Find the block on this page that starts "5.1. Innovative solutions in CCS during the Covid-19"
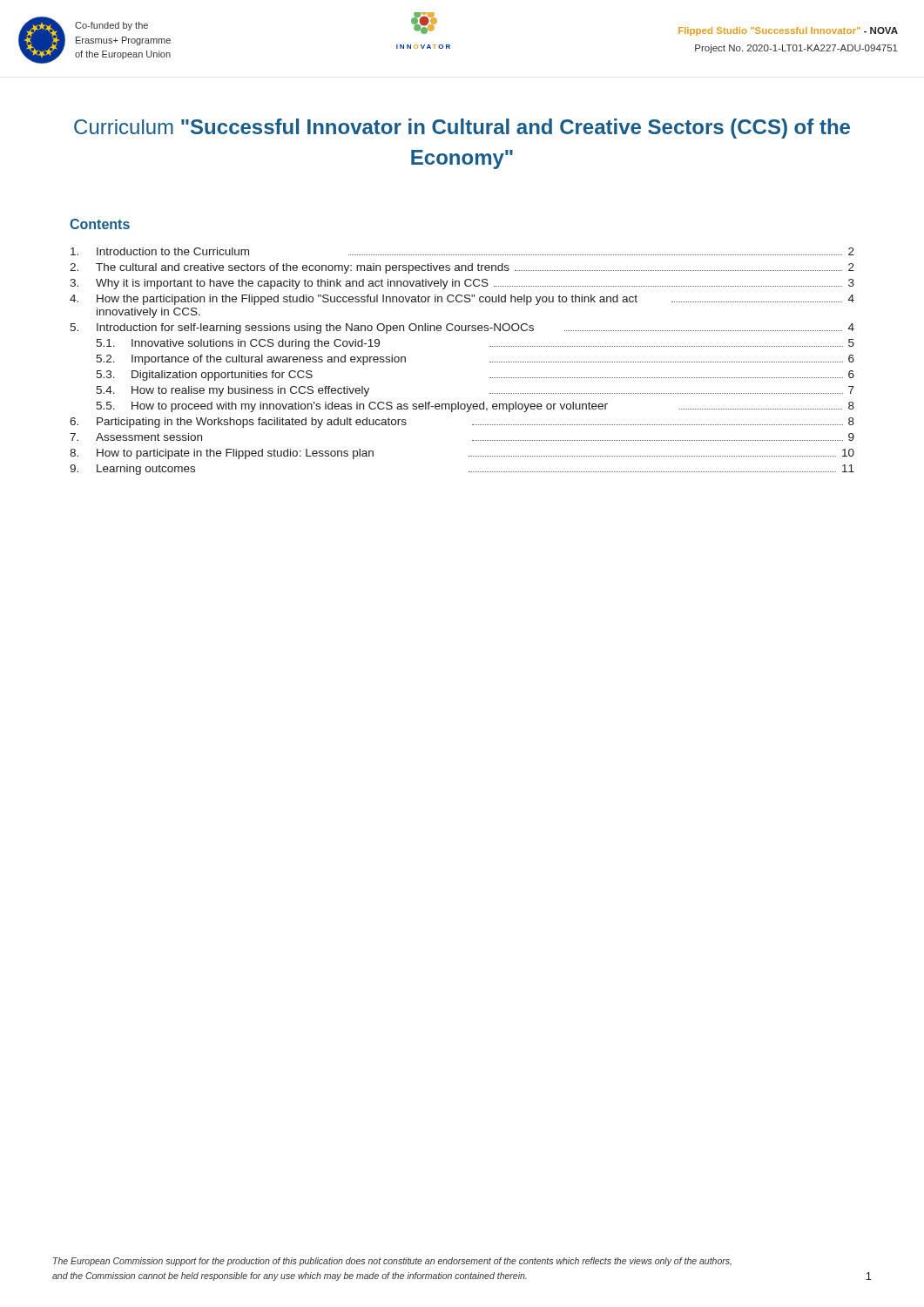The height and width of the screenshot is (1307, 924). click(x=252, y=345)
